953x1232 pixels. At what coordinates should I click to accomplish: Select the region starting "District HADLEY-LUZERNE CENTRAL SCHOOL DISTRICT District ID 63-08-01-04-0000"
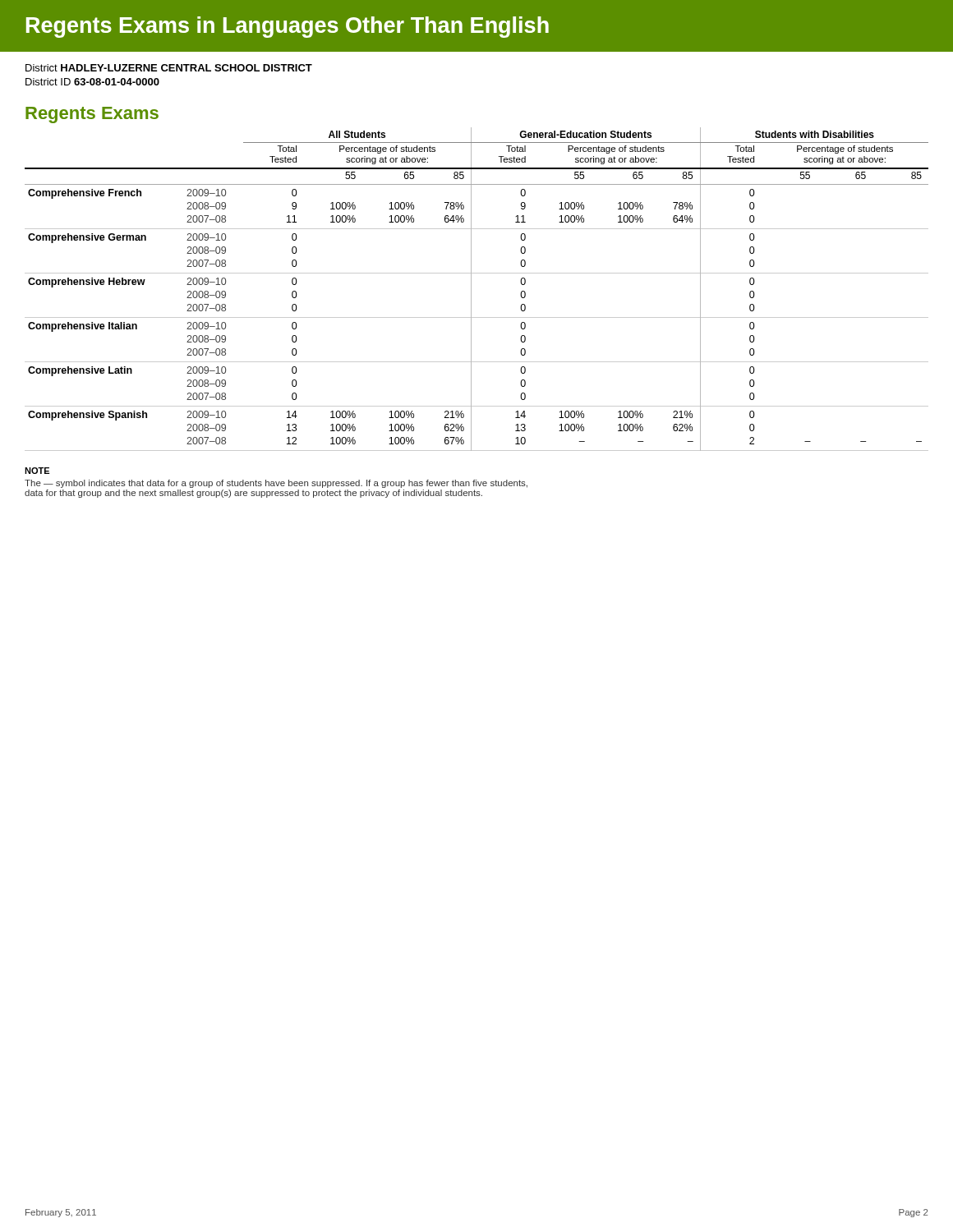tap(169, 68)
